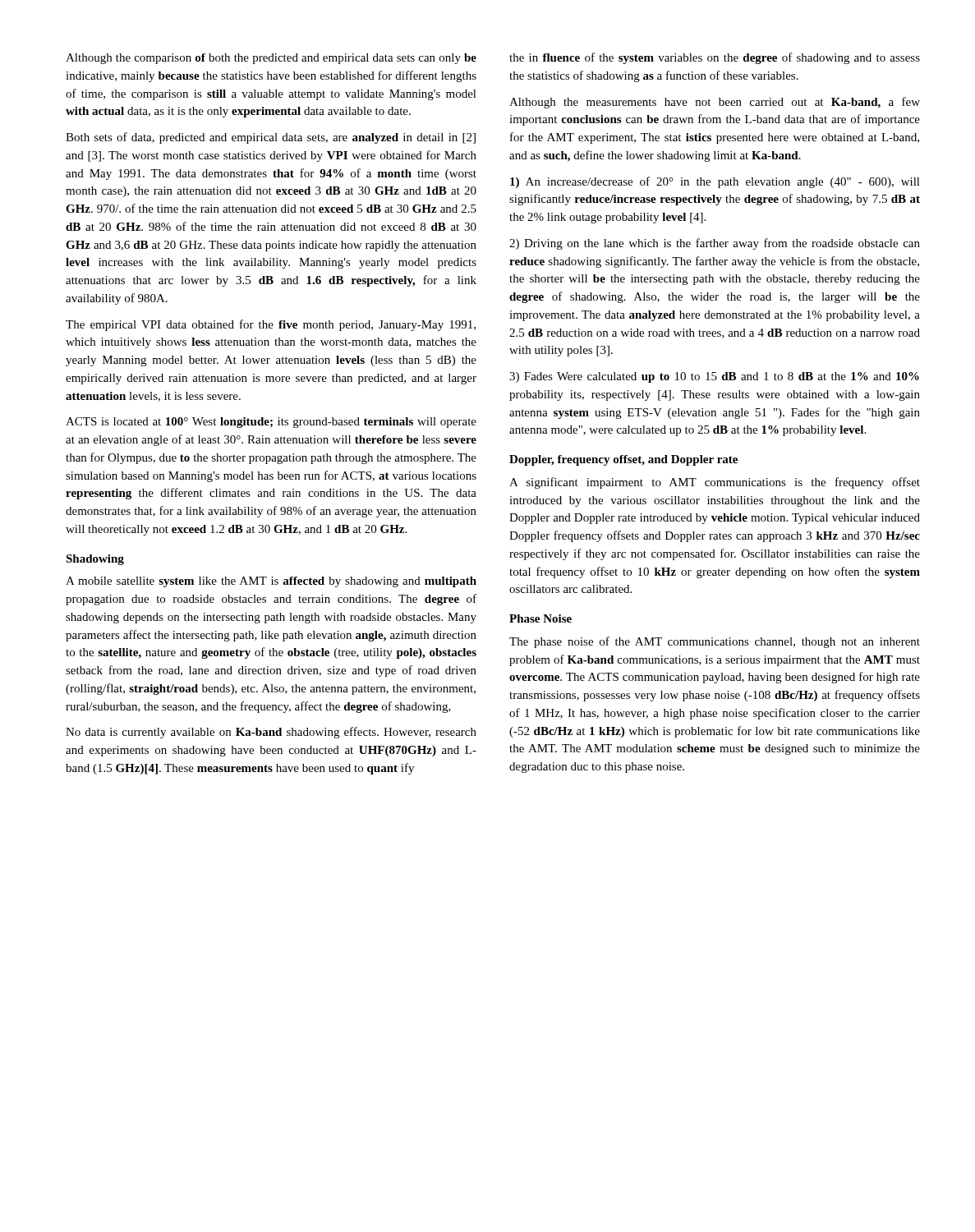
Task: Point to the text block starting "3) Fades Were calculated"
Action: point(715,404)
